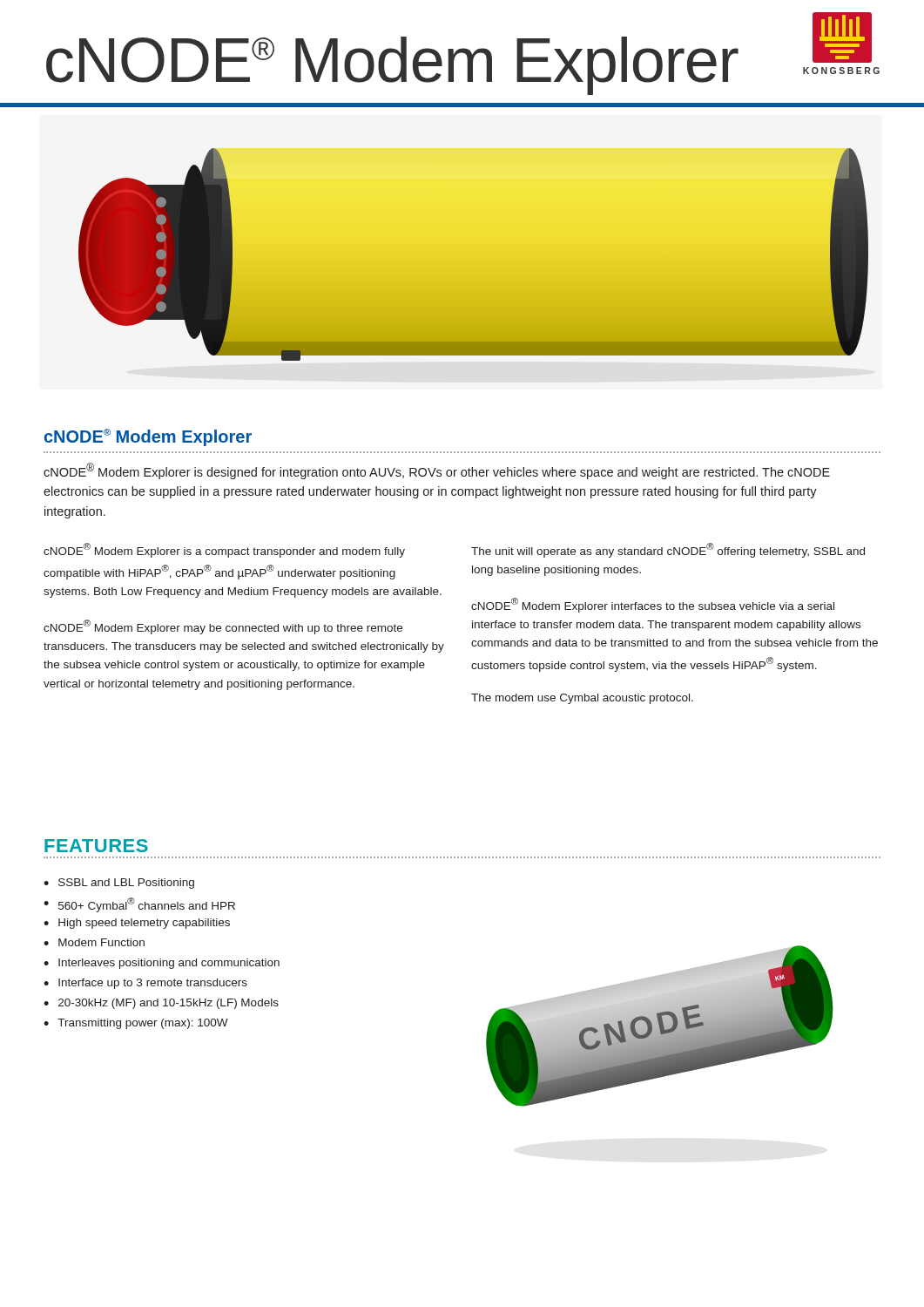Click on the text block starting "•SSBL and LBL"
924x1307 pixels.
point(119,884)
